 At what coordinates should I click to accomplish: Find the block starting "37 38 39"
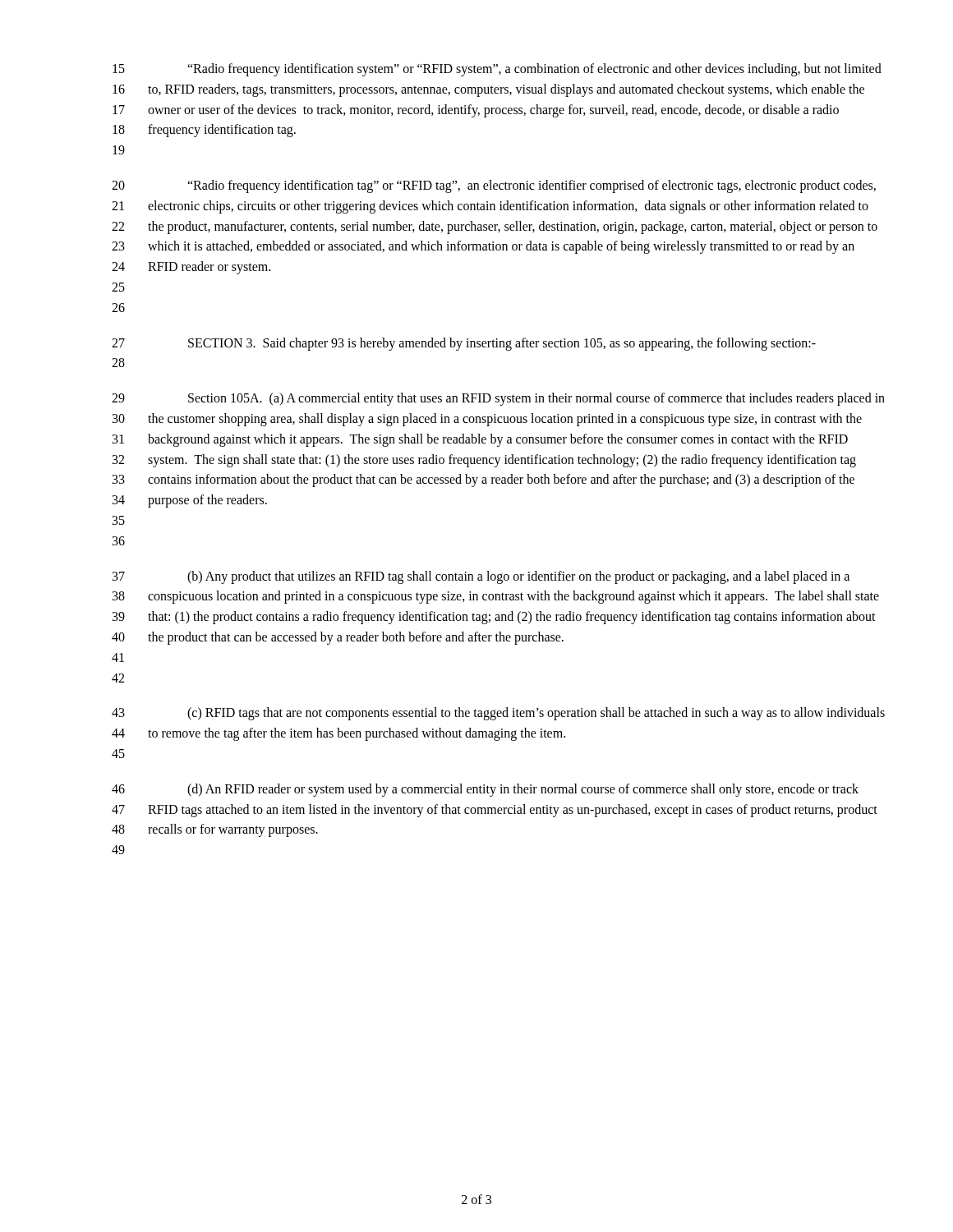(485, 627)
